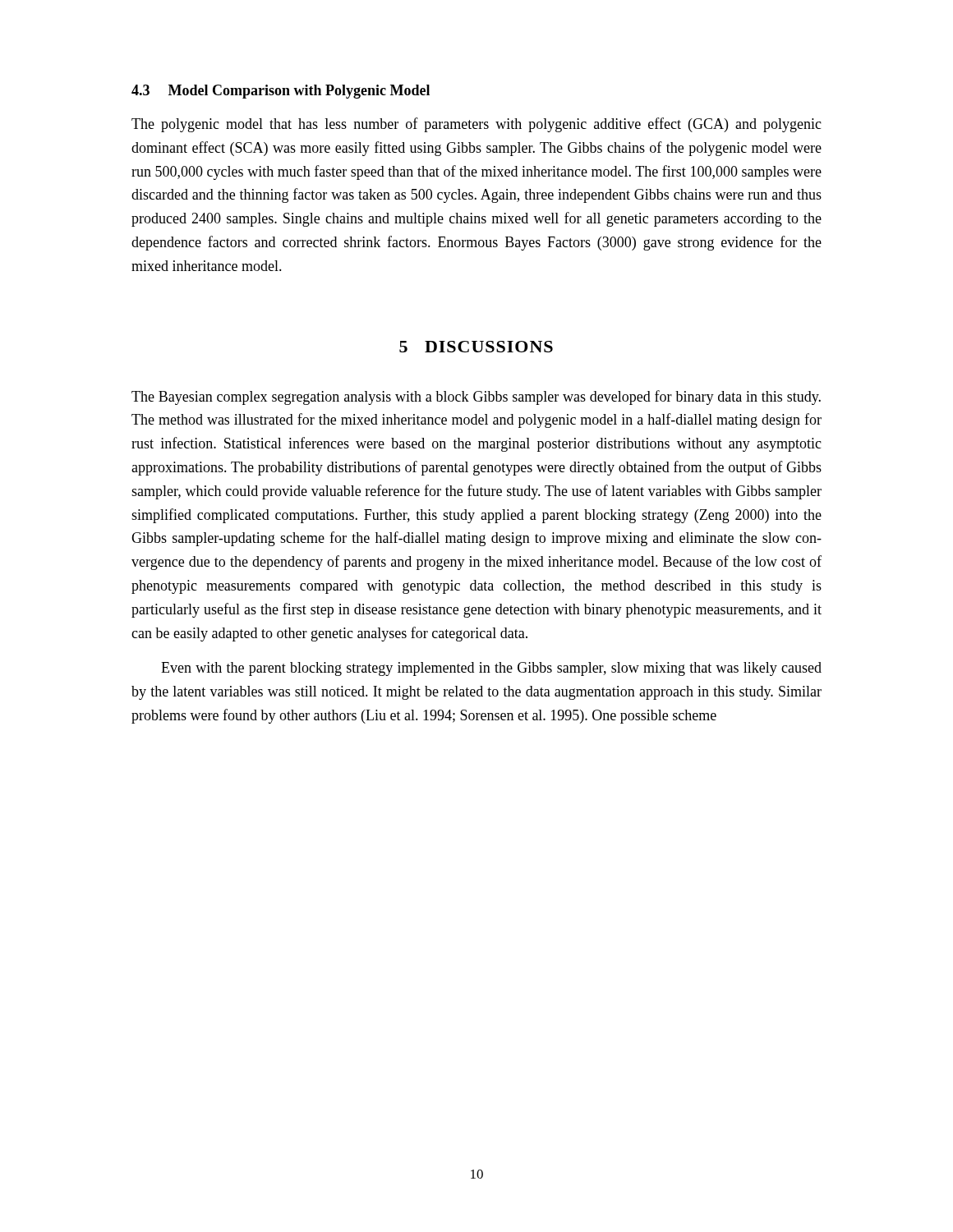This screenshot has height=1232, width=953.
Task: Select the block starting "The Bayesian complex segregation"
Action: [x=476, y=515]
